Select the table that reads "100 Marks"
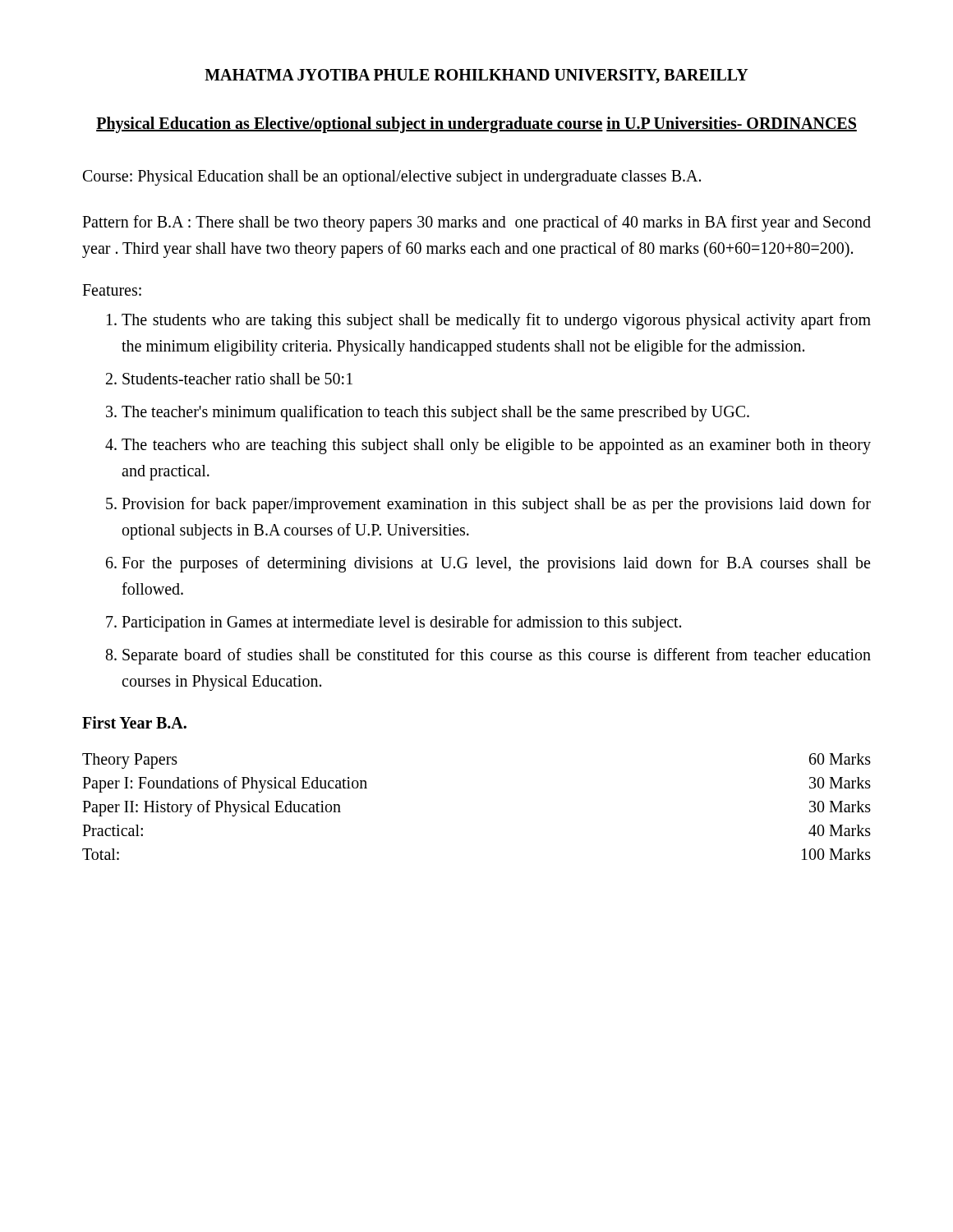This screenshot has height=1232, width=953. pos(476,807)
